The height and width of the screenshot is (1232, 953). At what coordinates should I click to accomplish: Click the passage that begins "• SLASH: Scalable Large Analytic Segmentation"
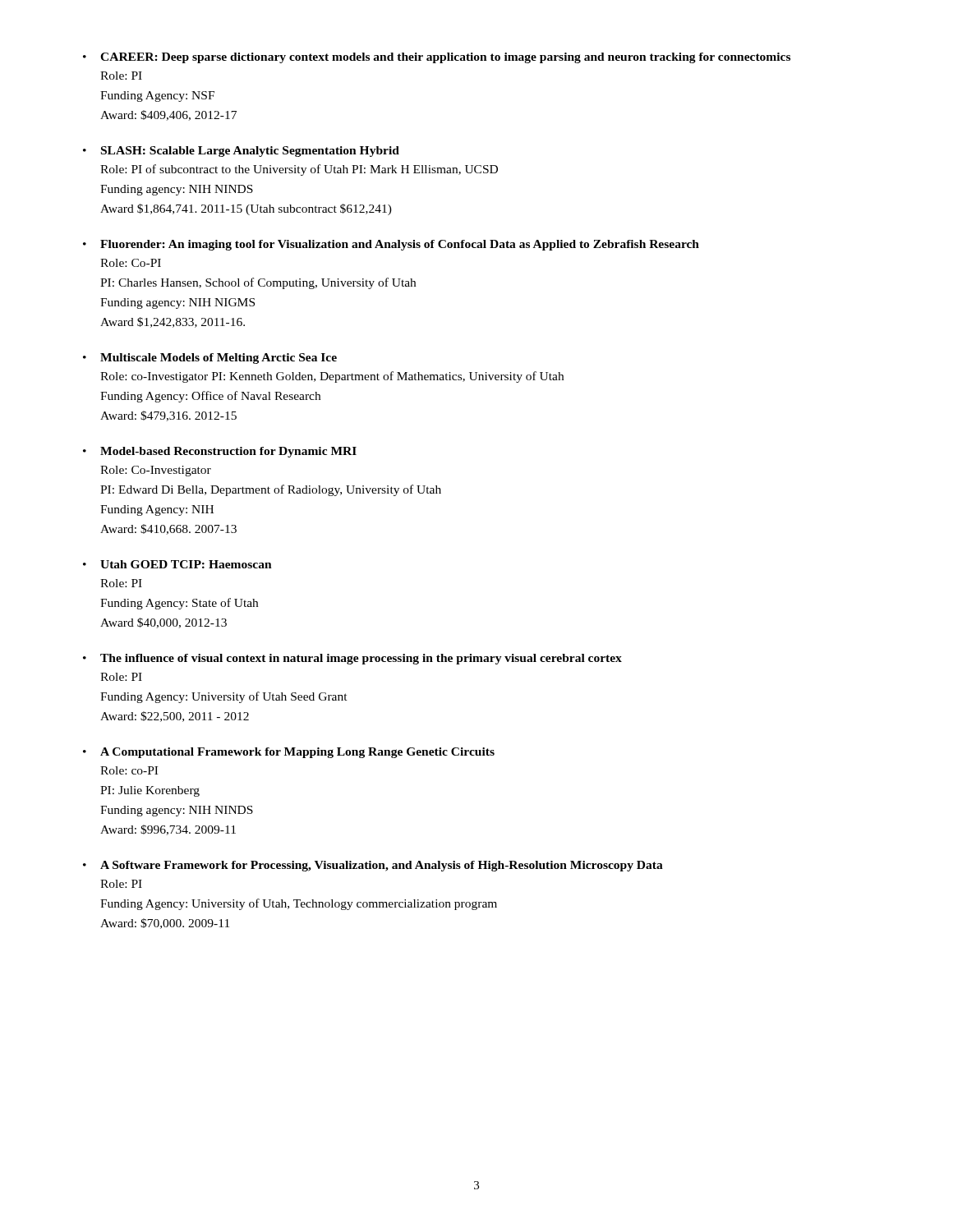point(464,181)
